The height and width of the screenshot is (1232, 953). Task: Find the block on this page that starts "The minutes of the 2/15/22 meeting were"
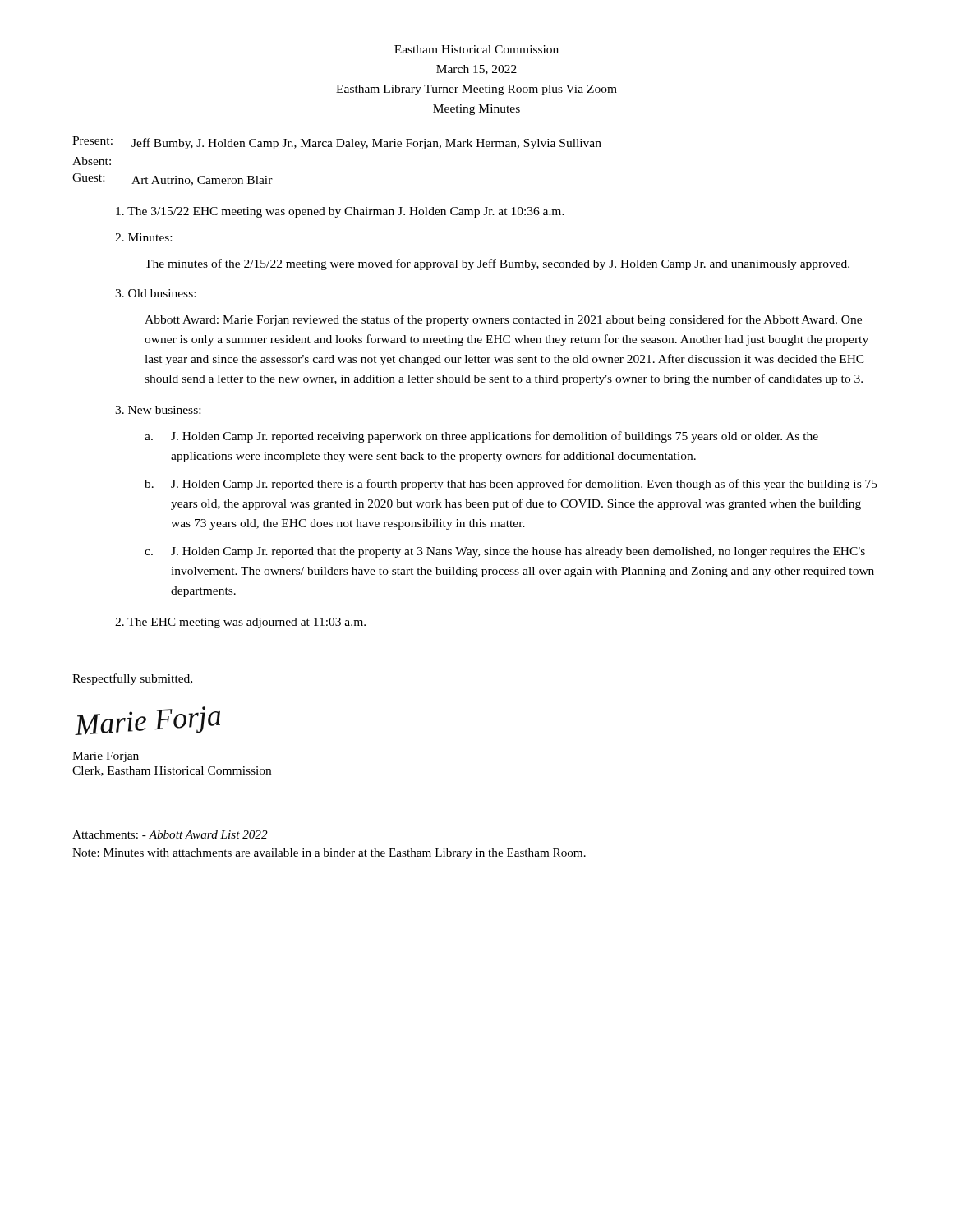pos(498,263)
